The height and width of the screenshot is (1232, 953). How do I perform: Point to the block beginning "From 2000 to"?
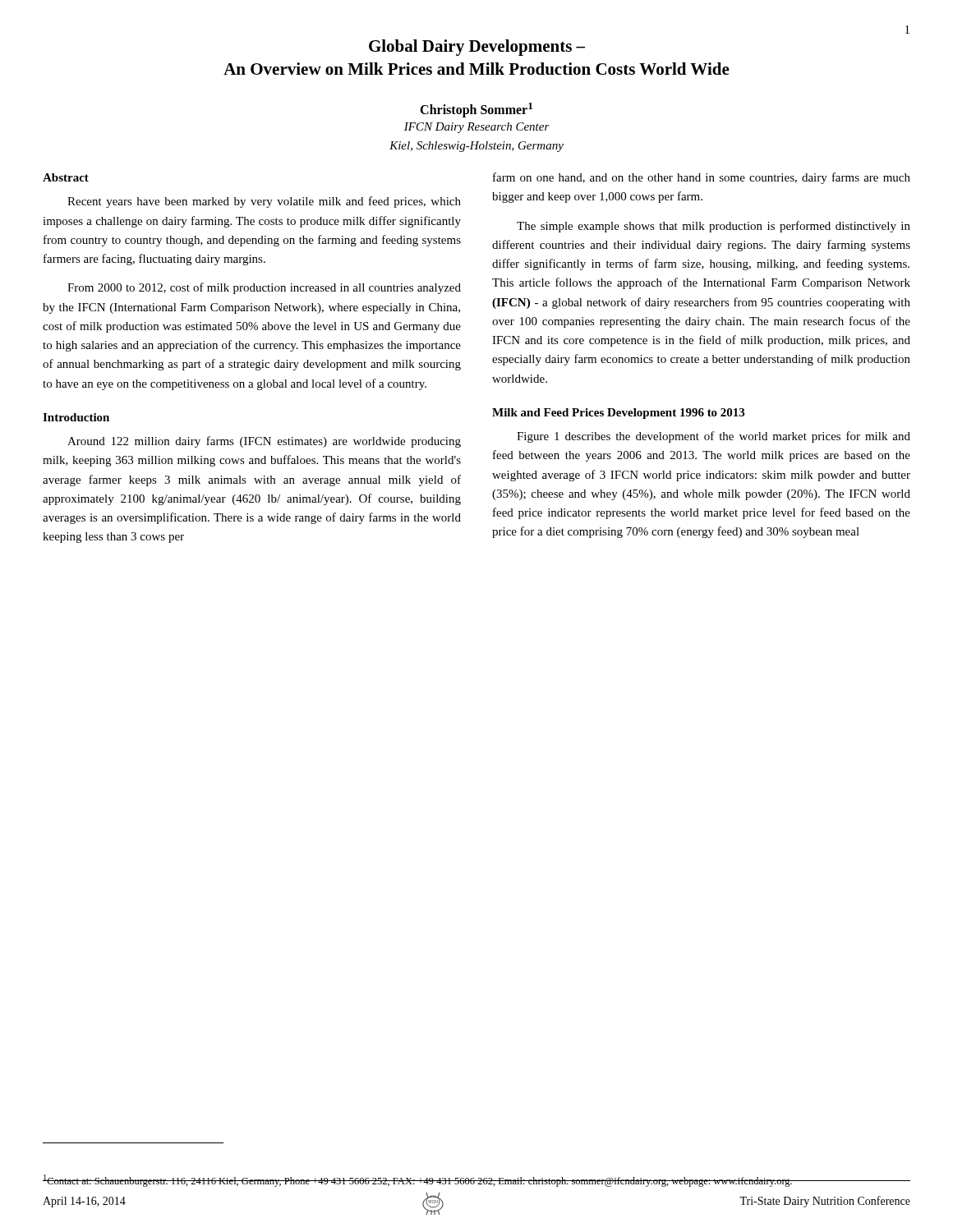252,336
